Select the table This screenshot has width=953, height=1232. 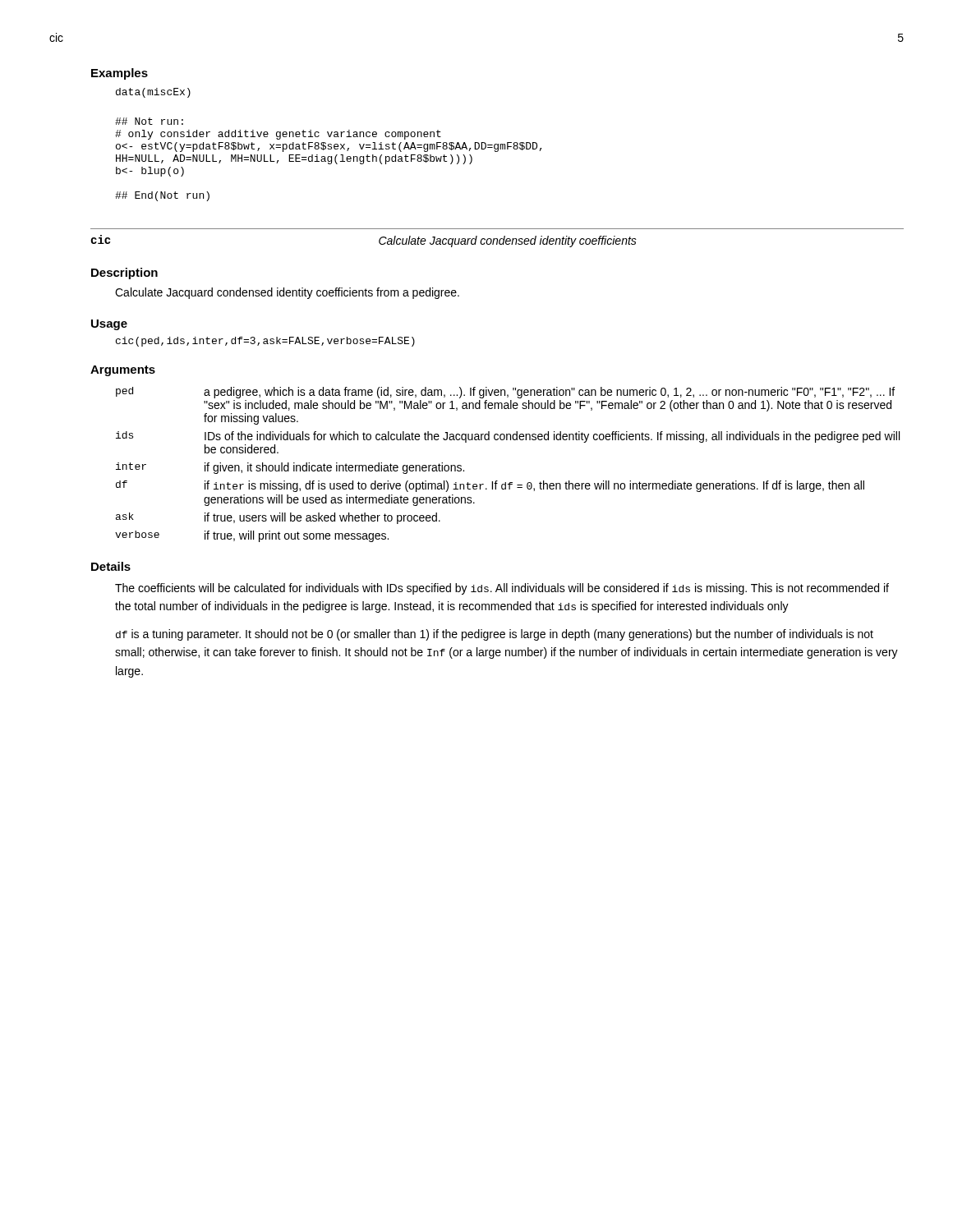pyautogui.click(x=509, y=464)
